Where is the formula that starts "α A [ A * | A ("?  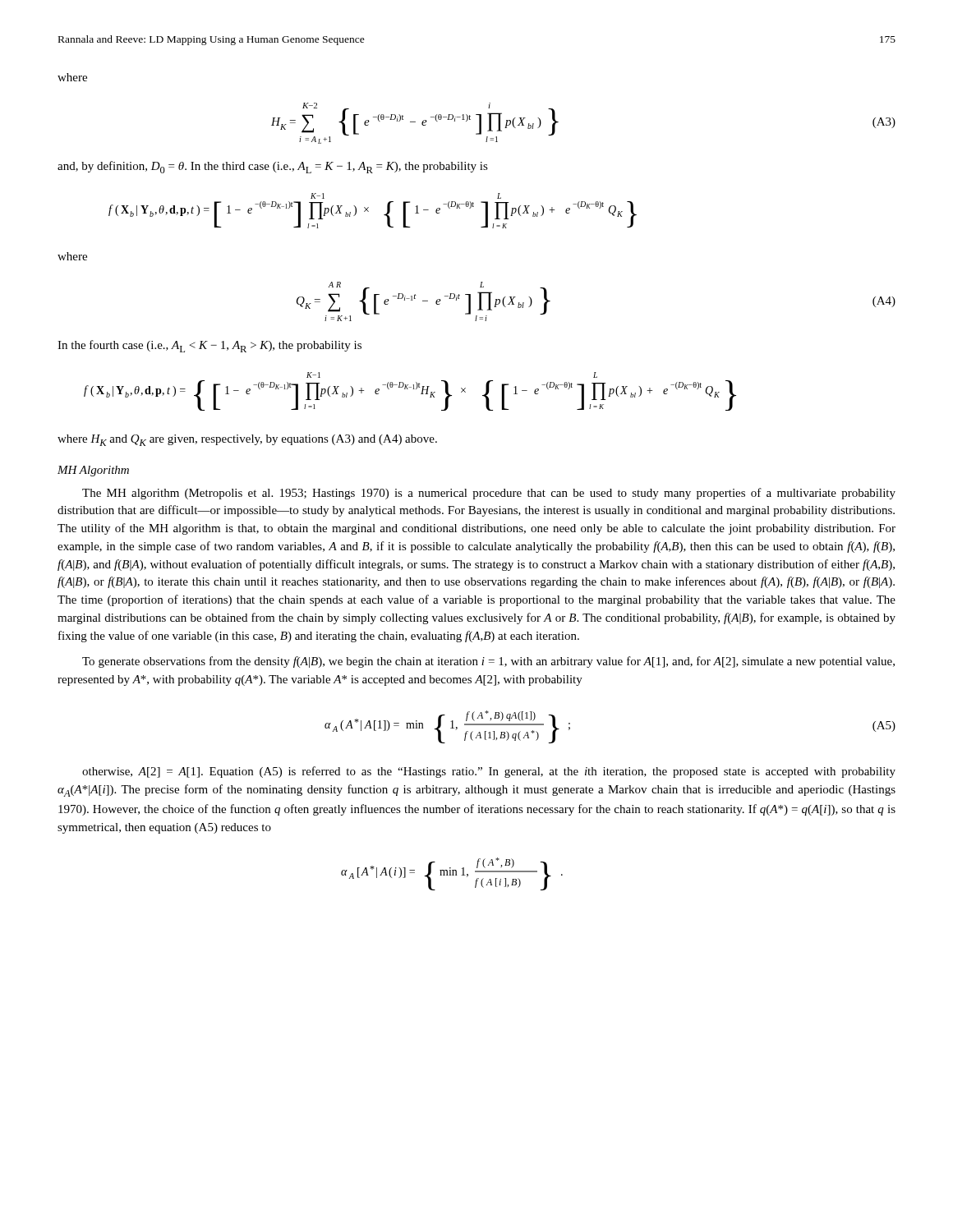[476, 873]
